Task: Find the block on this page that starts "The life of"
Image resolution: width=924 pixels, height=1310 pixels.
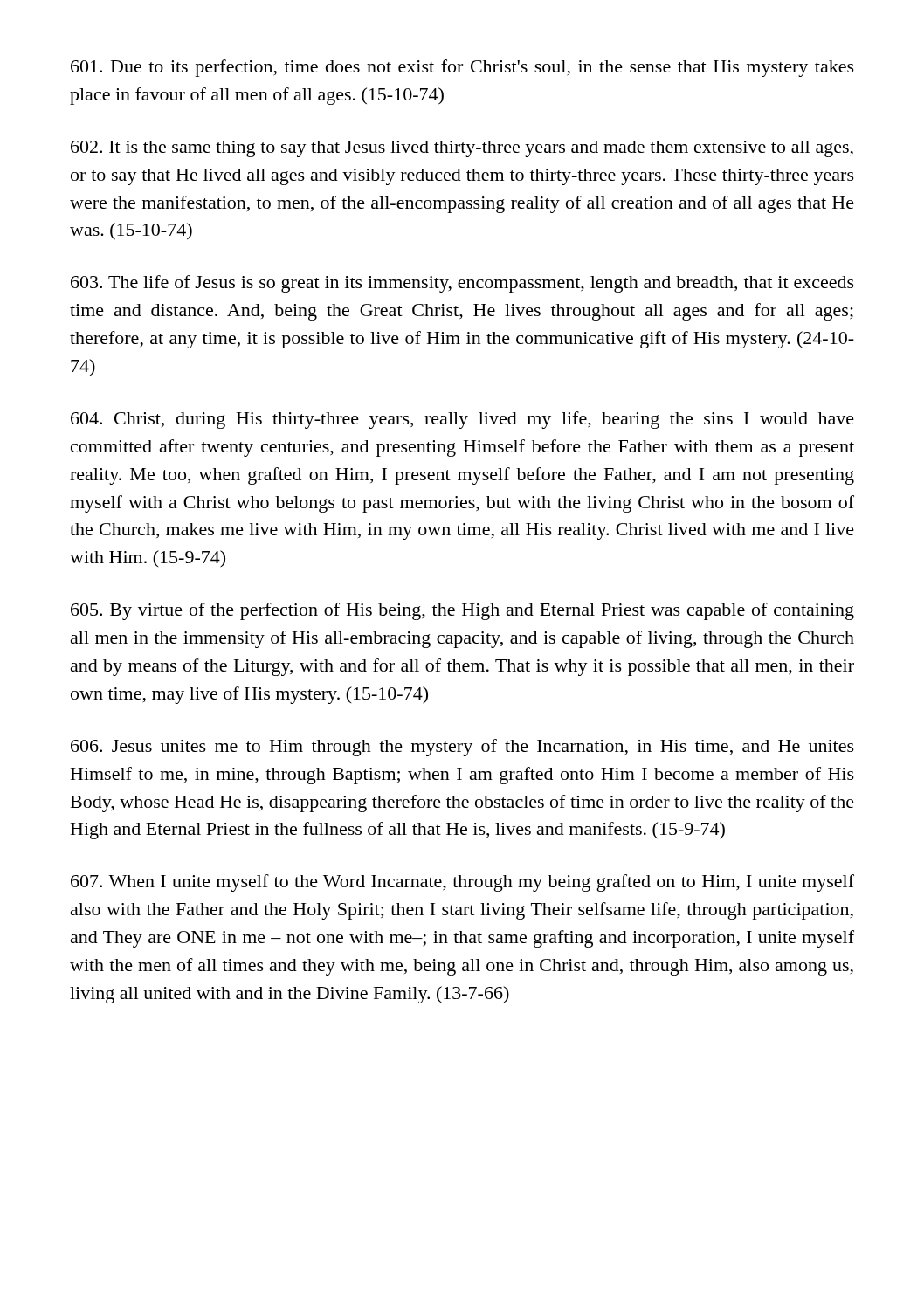Action: [x=462, y=324]
